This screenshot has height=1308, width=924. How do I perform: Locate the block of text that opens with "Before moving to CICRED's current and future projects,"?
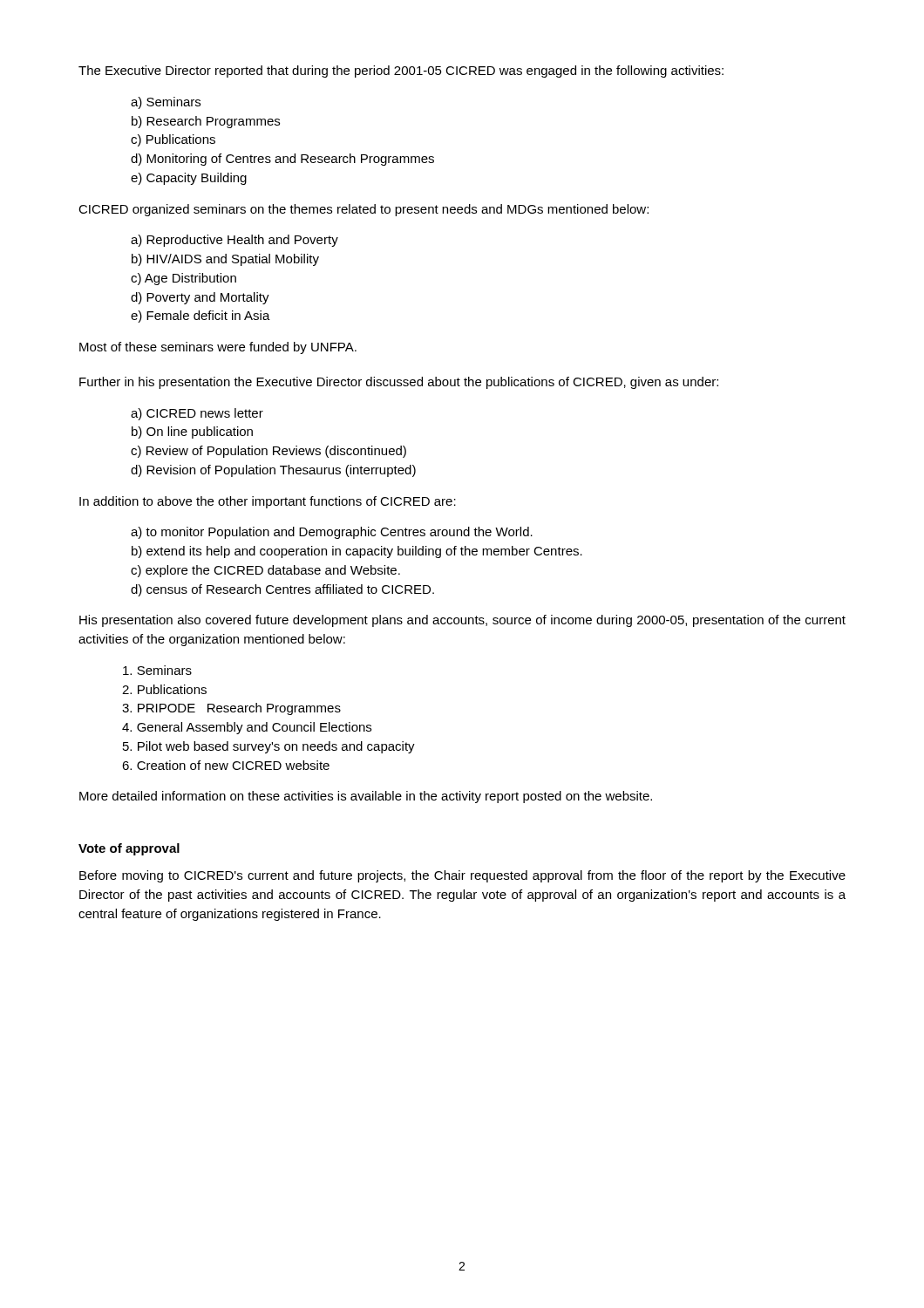(462, 894)
